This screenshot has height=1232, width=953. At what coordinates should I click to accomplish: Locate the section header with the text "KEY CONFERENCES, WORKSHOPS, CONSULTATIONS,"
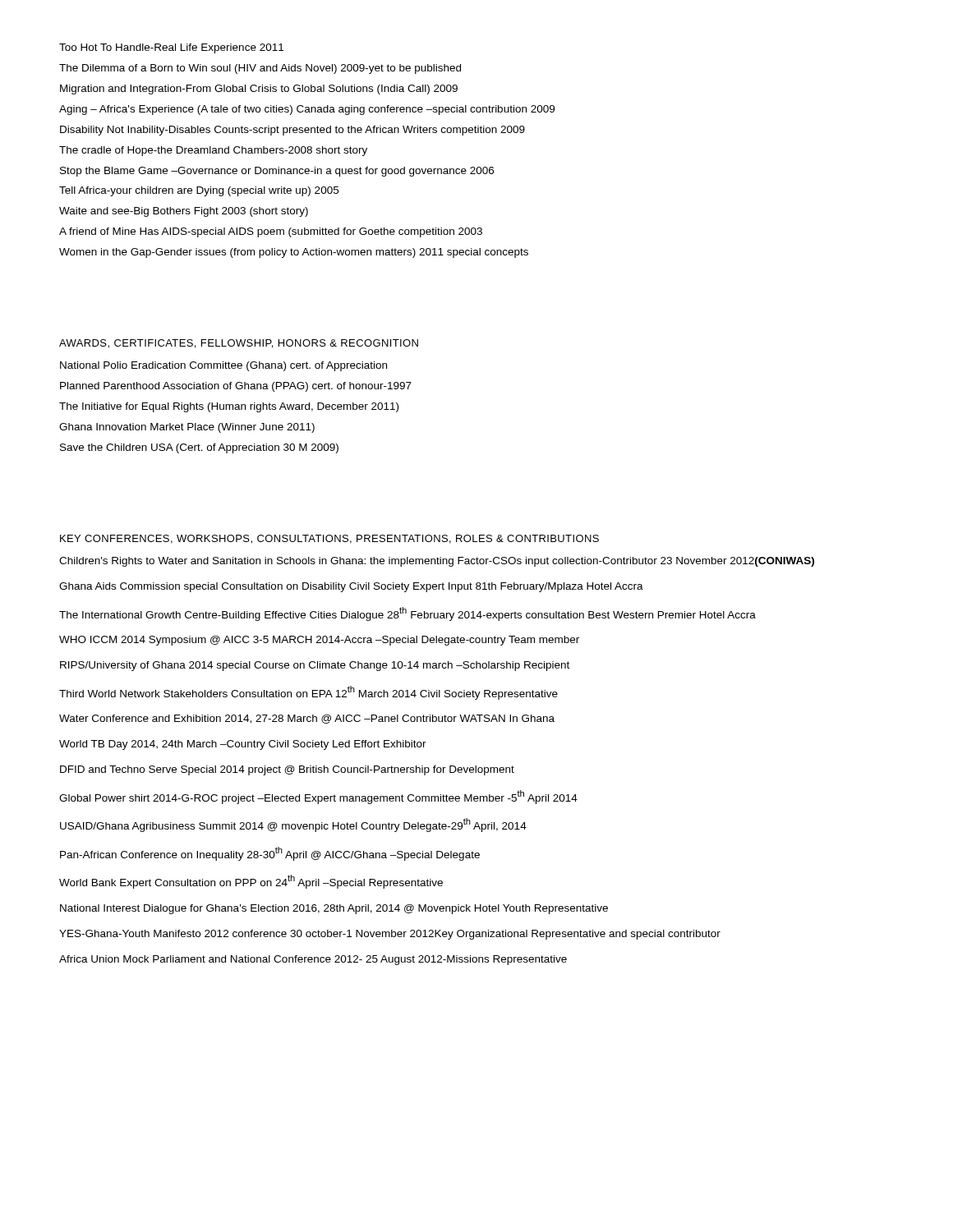[329, 538]
